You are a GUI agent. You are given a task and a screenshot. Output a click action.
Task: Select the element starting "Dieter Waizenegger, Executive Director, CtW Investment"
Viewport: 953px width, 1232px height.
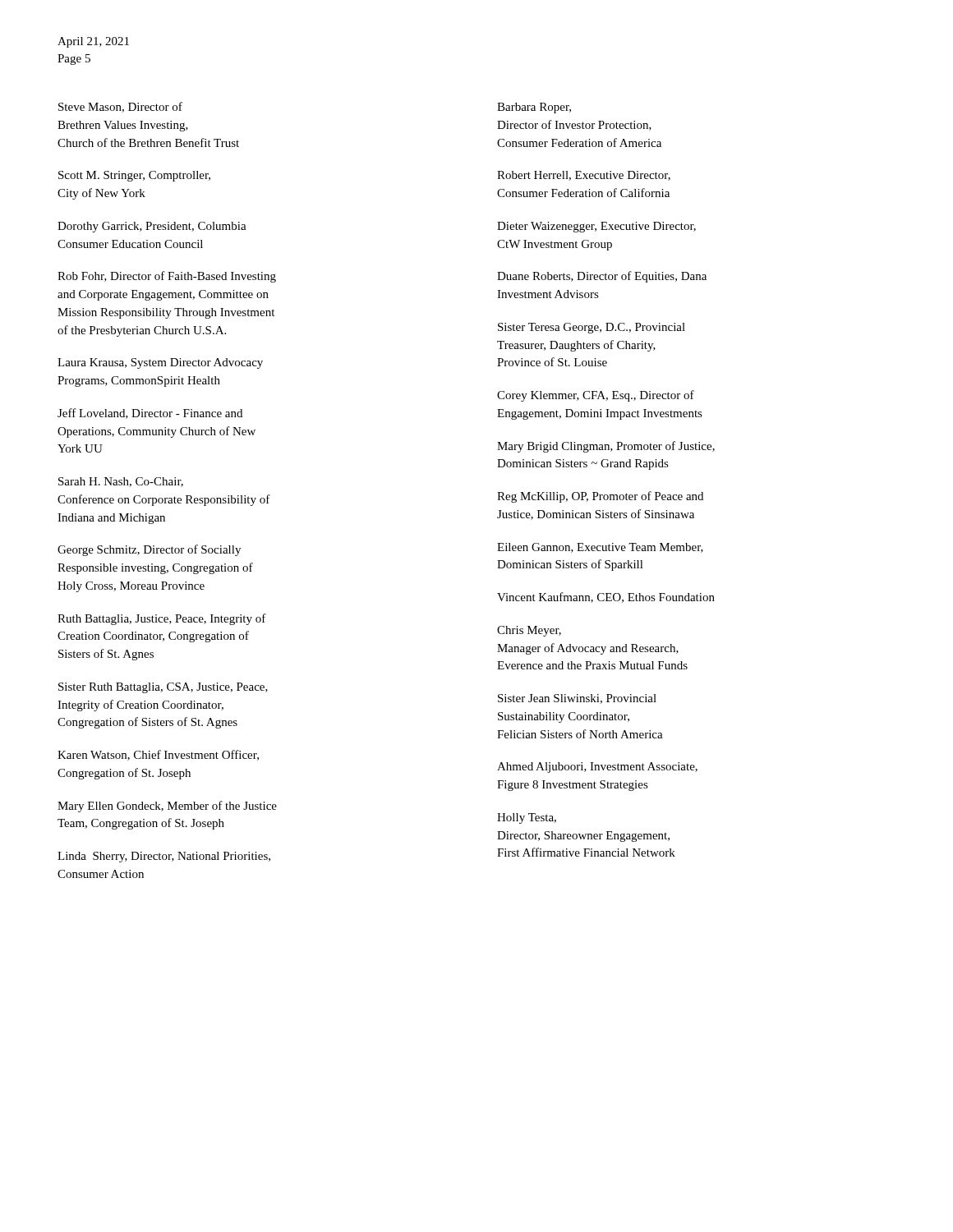(597, 235)
